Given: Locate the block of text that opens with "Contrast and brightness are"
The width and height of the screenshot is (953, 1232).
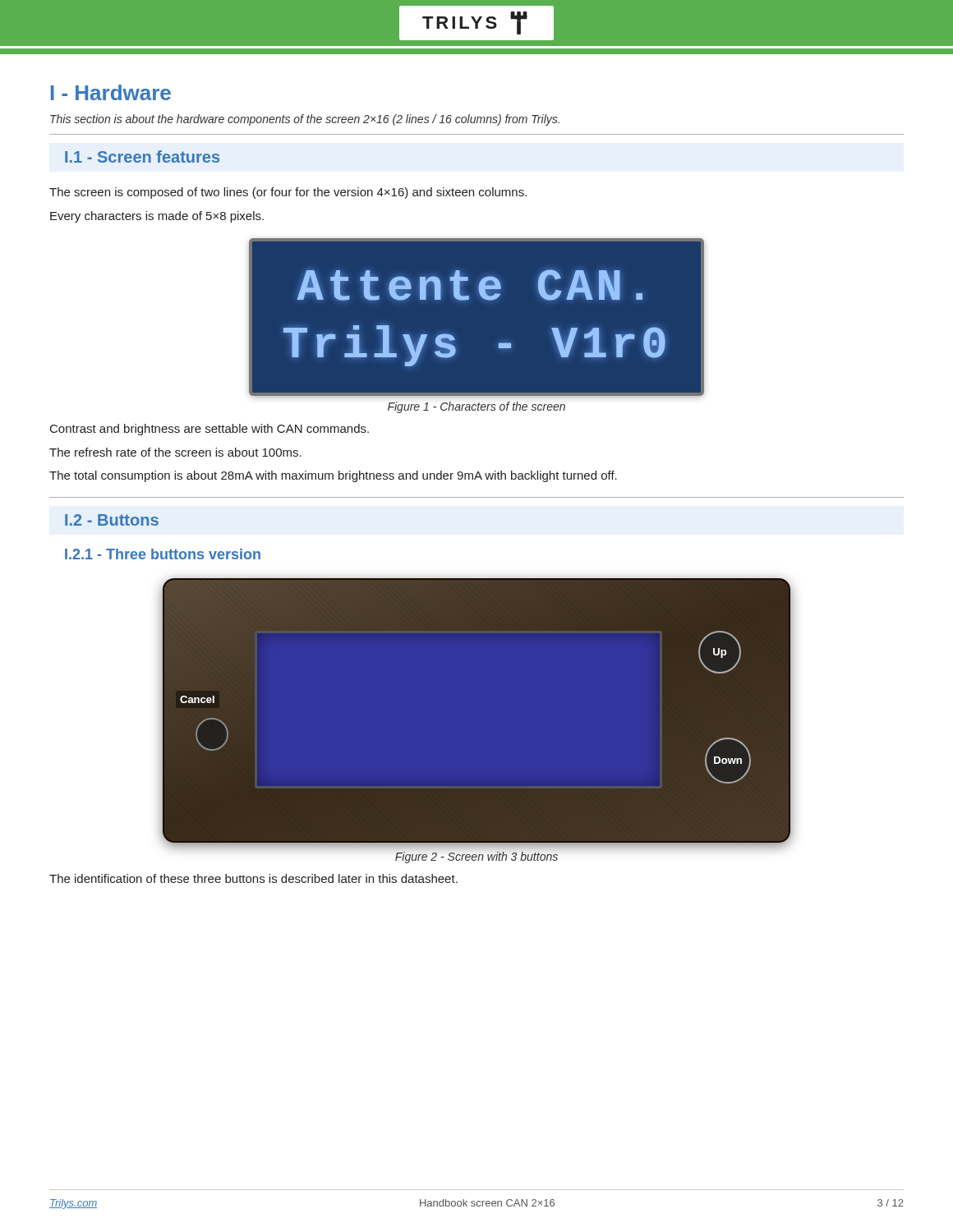Looking at the screenshot, I should (x=210, y=429).
